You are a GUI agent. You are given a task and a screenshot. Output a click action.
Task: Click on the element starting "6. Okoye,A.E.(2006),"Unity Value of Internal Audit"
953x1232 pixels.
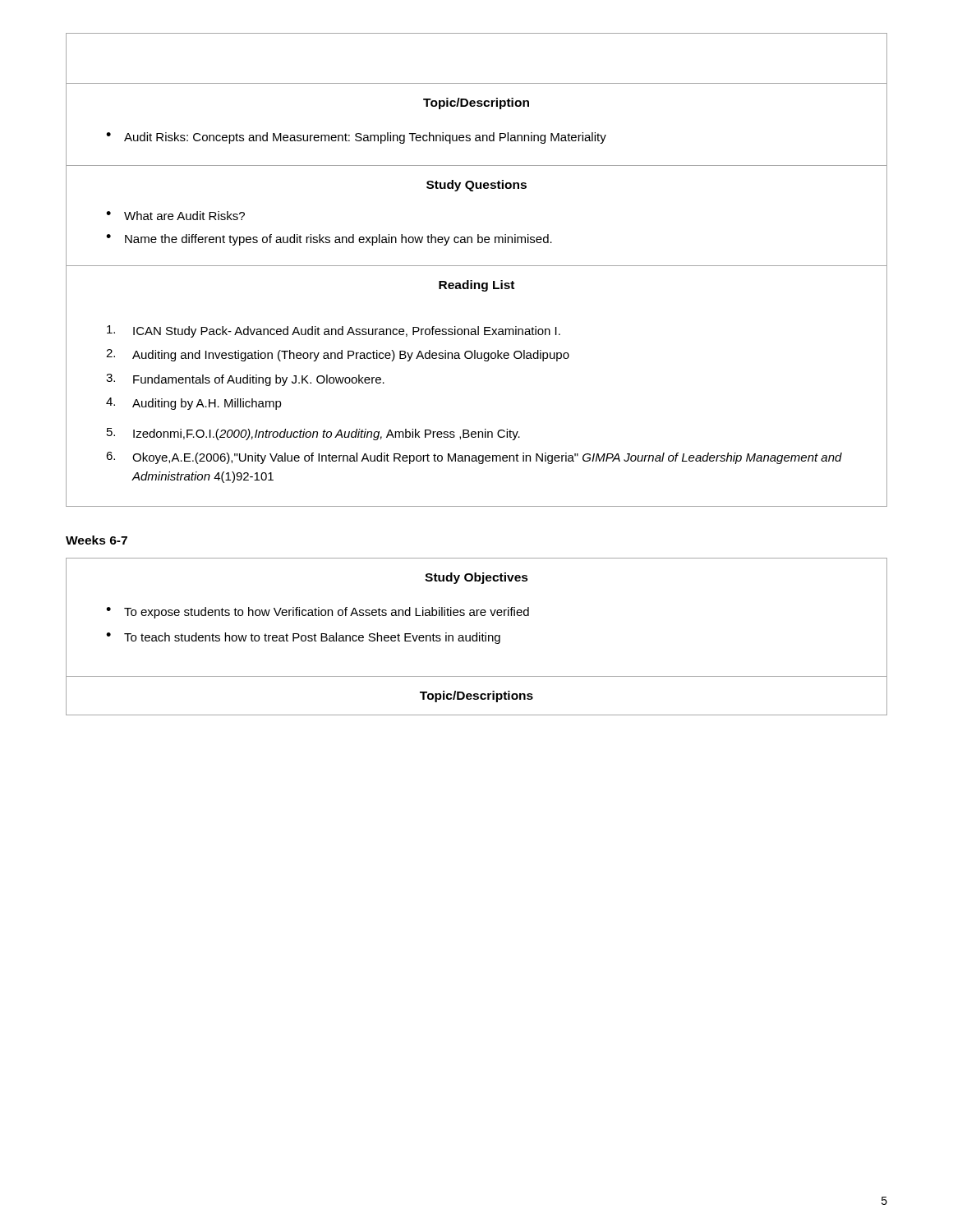point(484,467)
